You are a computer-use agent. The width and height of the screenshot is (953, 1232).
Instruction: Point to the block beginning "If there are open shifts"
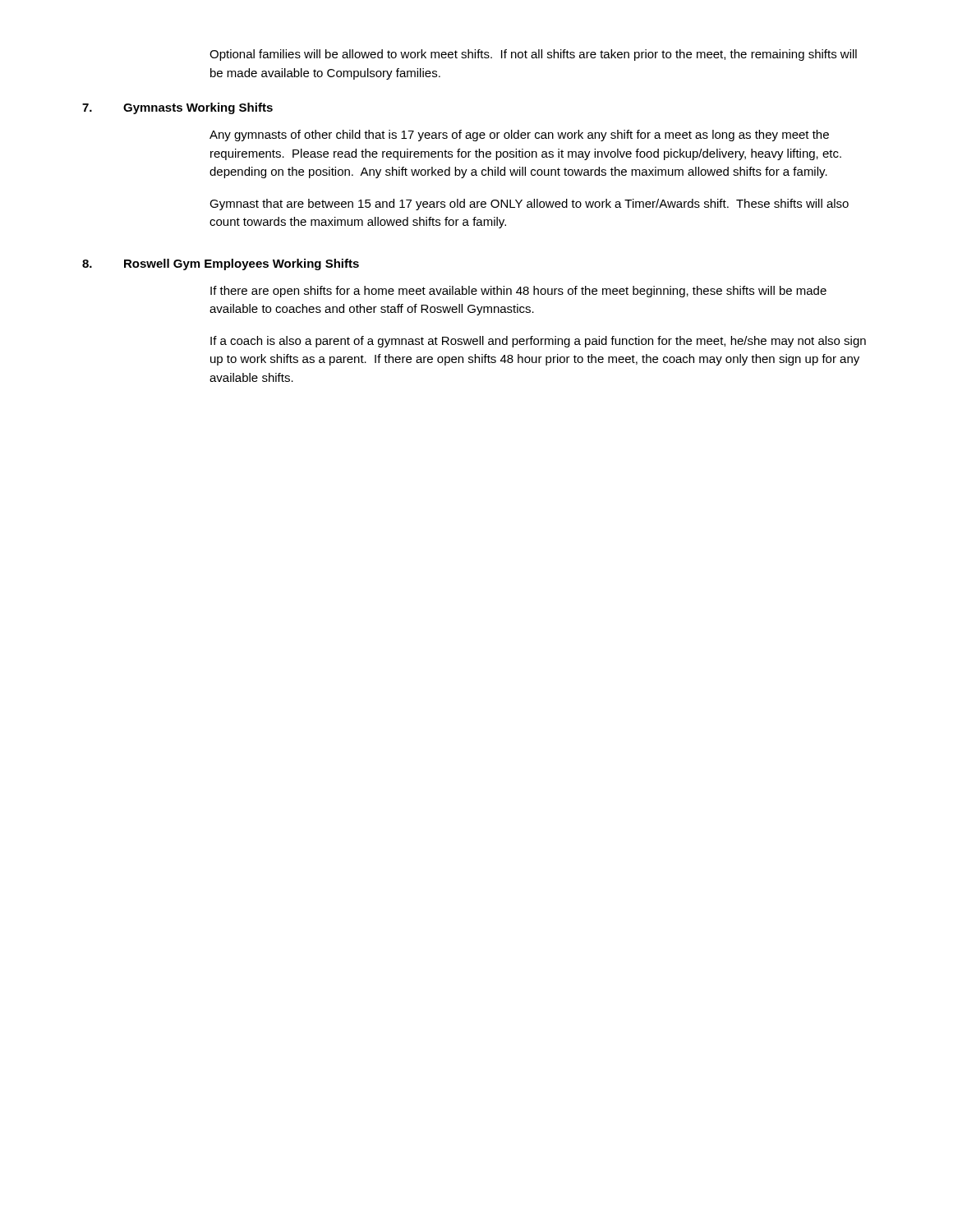coord(518,299)
